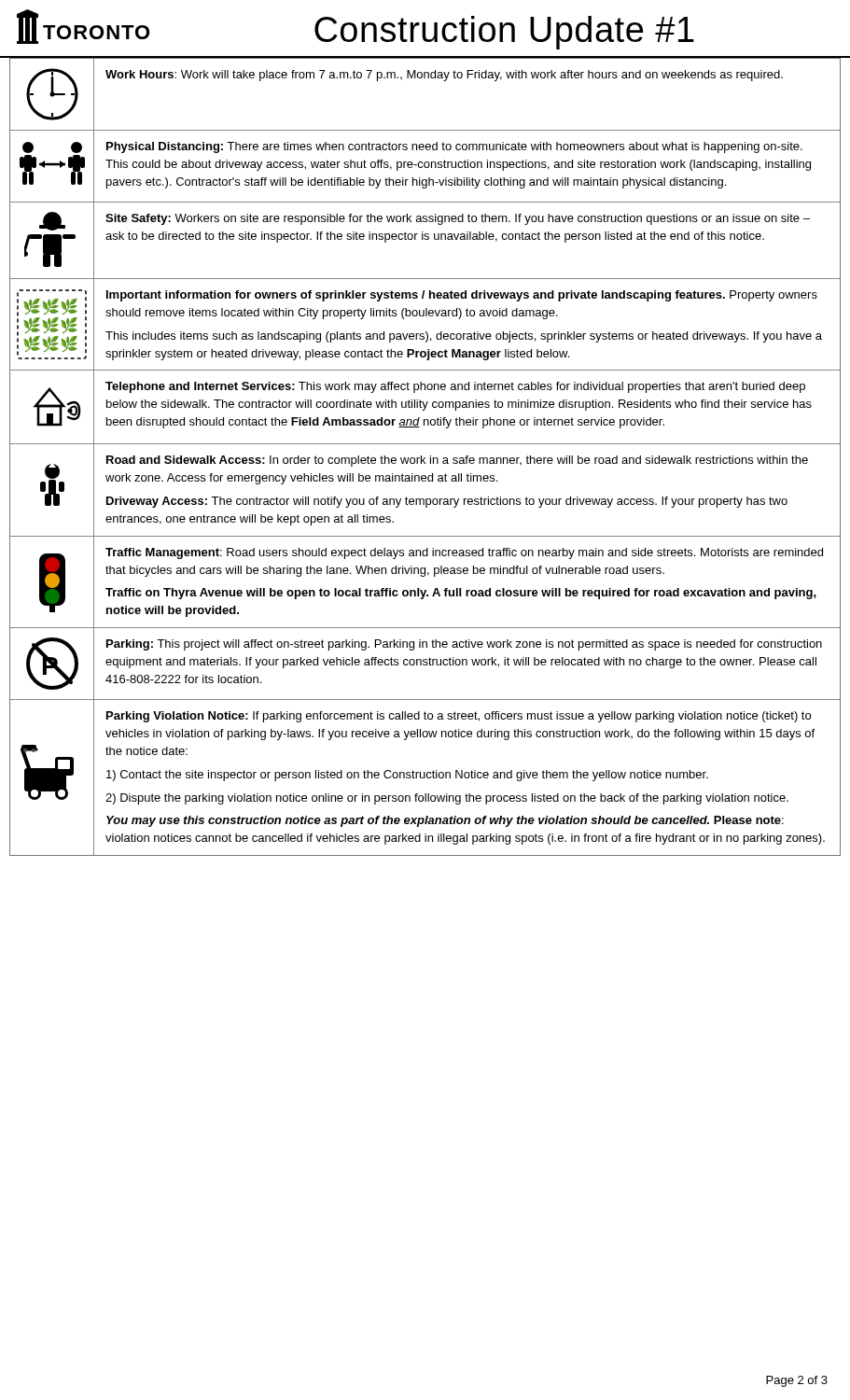Find the block on this page that starts "Work Hours: Work will take place from 7"
The image size is (850, 1400).
coord(467,75)
